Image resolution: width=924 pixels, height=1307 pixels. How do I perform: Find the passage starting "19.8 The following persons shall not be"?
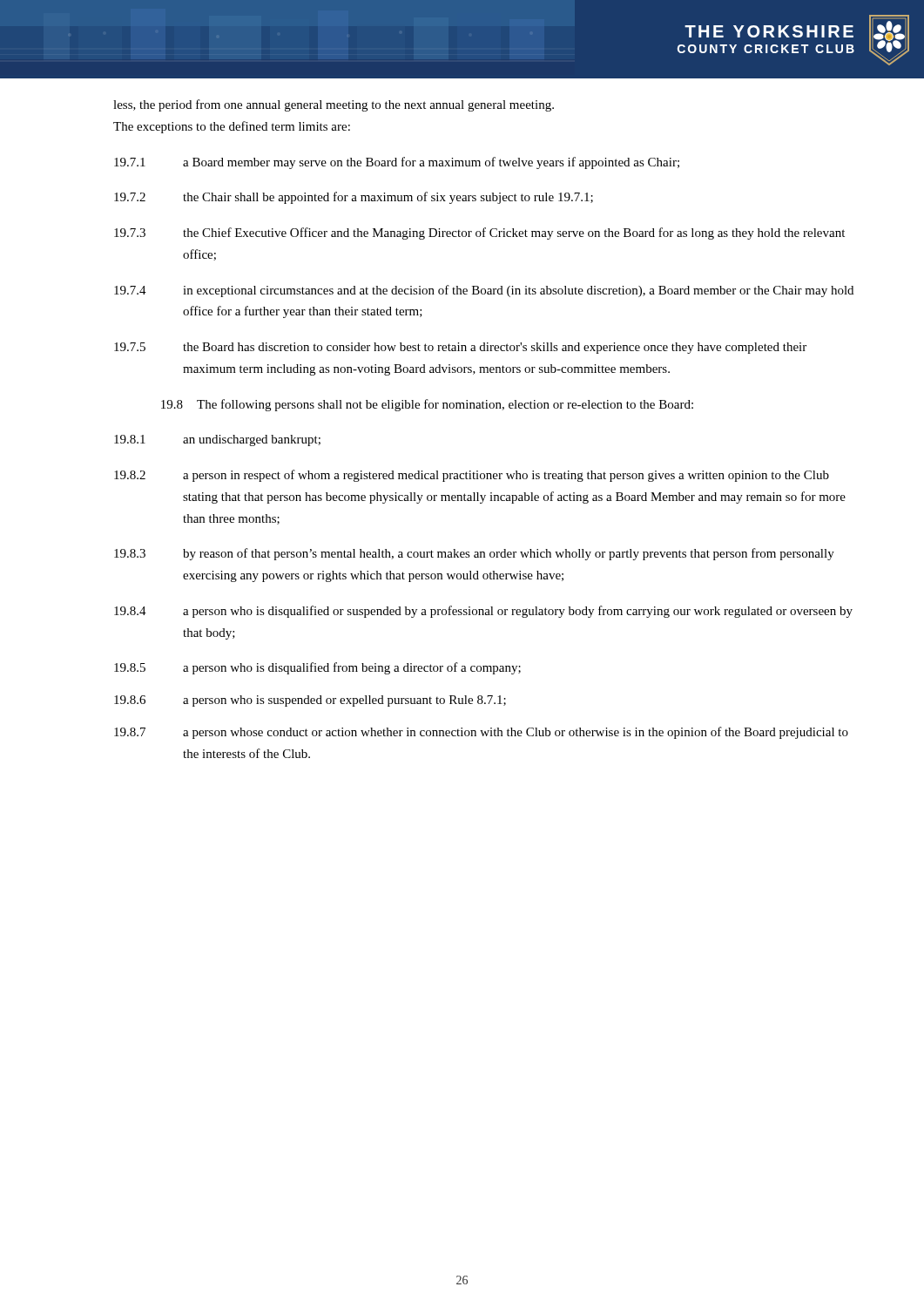pos(404,404)
